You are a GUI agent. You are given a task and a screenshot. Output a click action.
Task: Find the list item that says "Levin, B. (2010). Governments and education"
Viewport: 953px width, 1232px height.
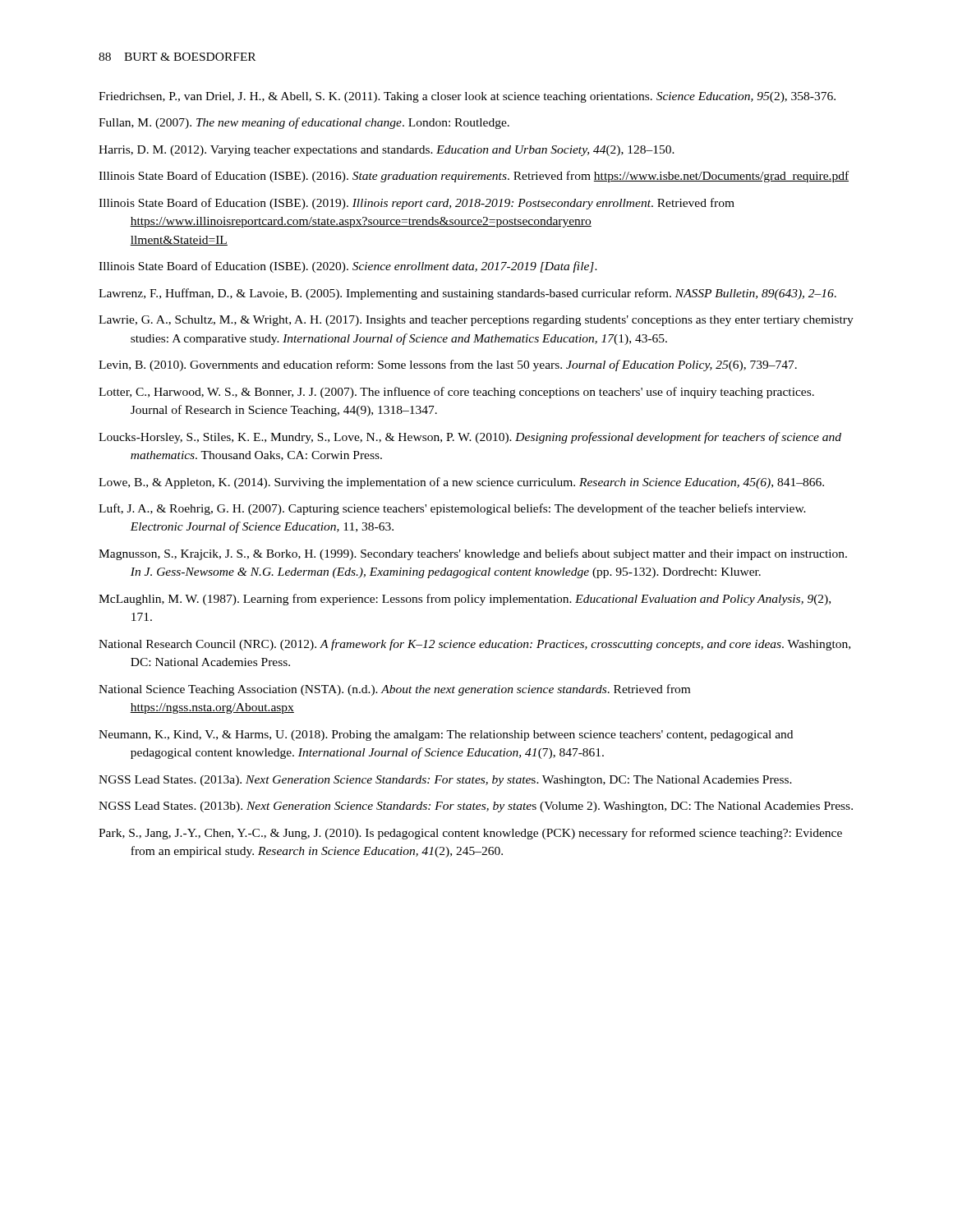click(448, 364)
